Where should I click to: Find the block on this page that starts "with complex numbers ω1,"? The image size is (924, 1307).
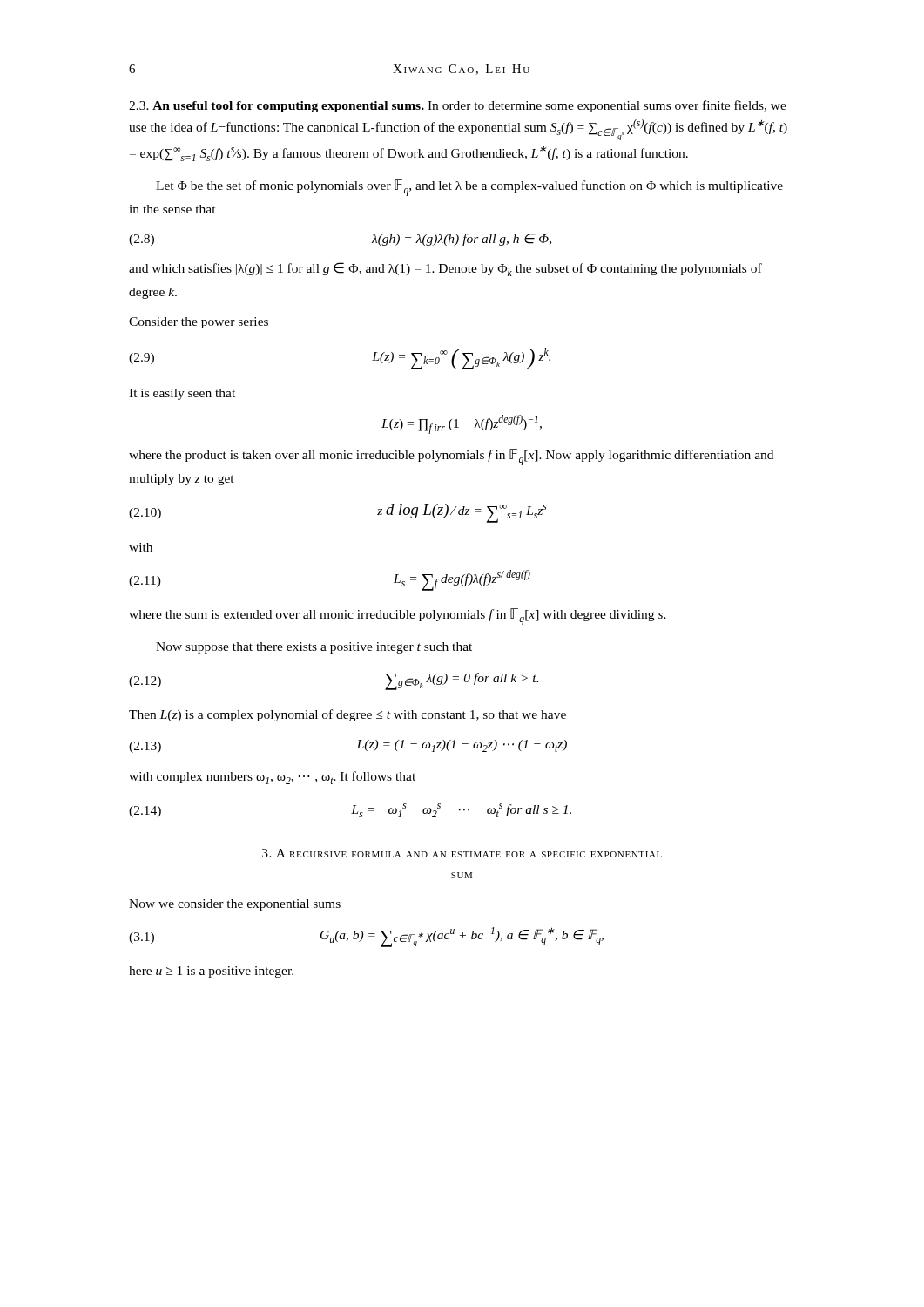[x=272, y=778]
